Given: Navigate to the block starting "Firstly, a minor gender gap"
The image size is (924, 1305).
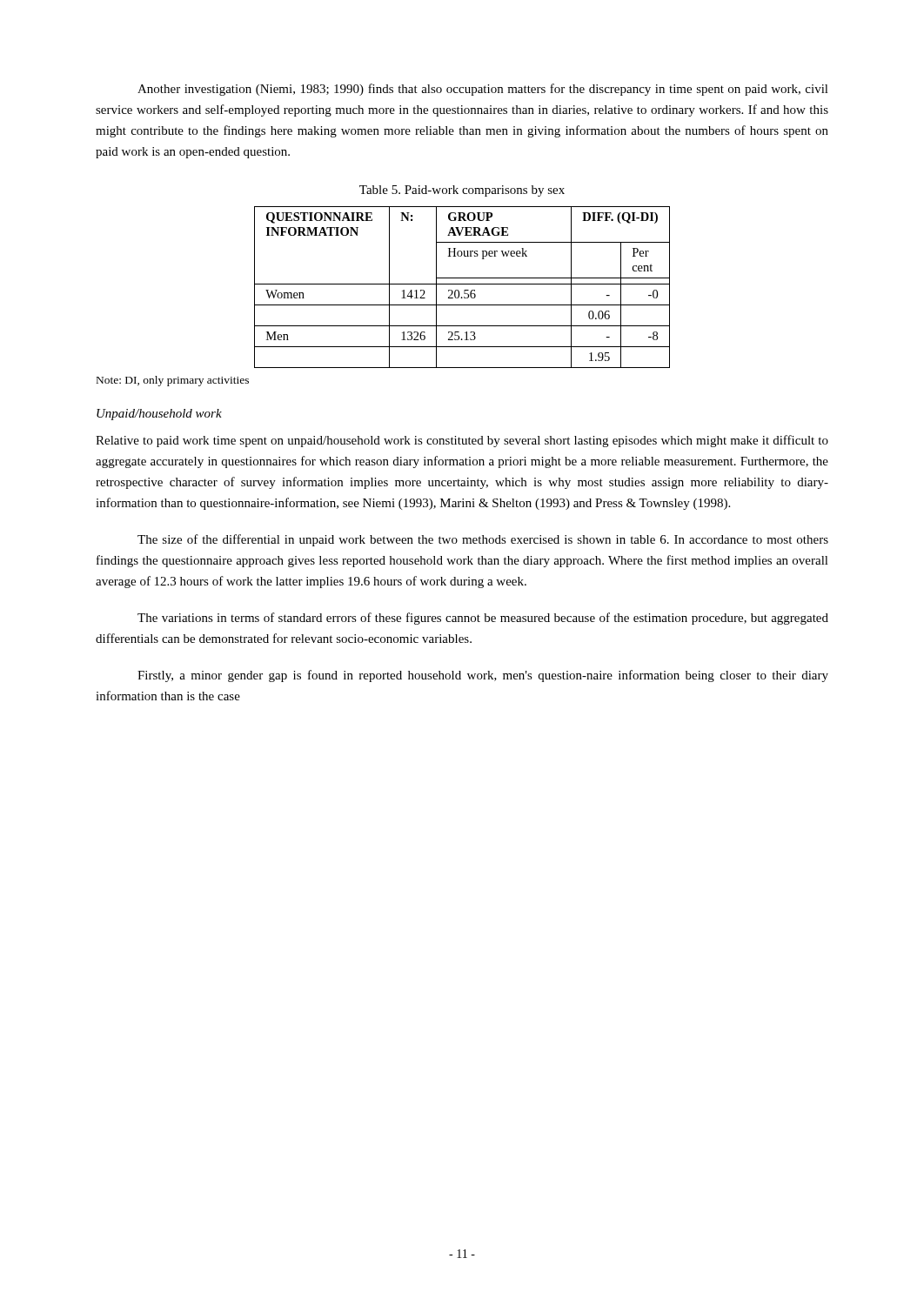Looking at the screenshot, I should (x=462, y=686).
